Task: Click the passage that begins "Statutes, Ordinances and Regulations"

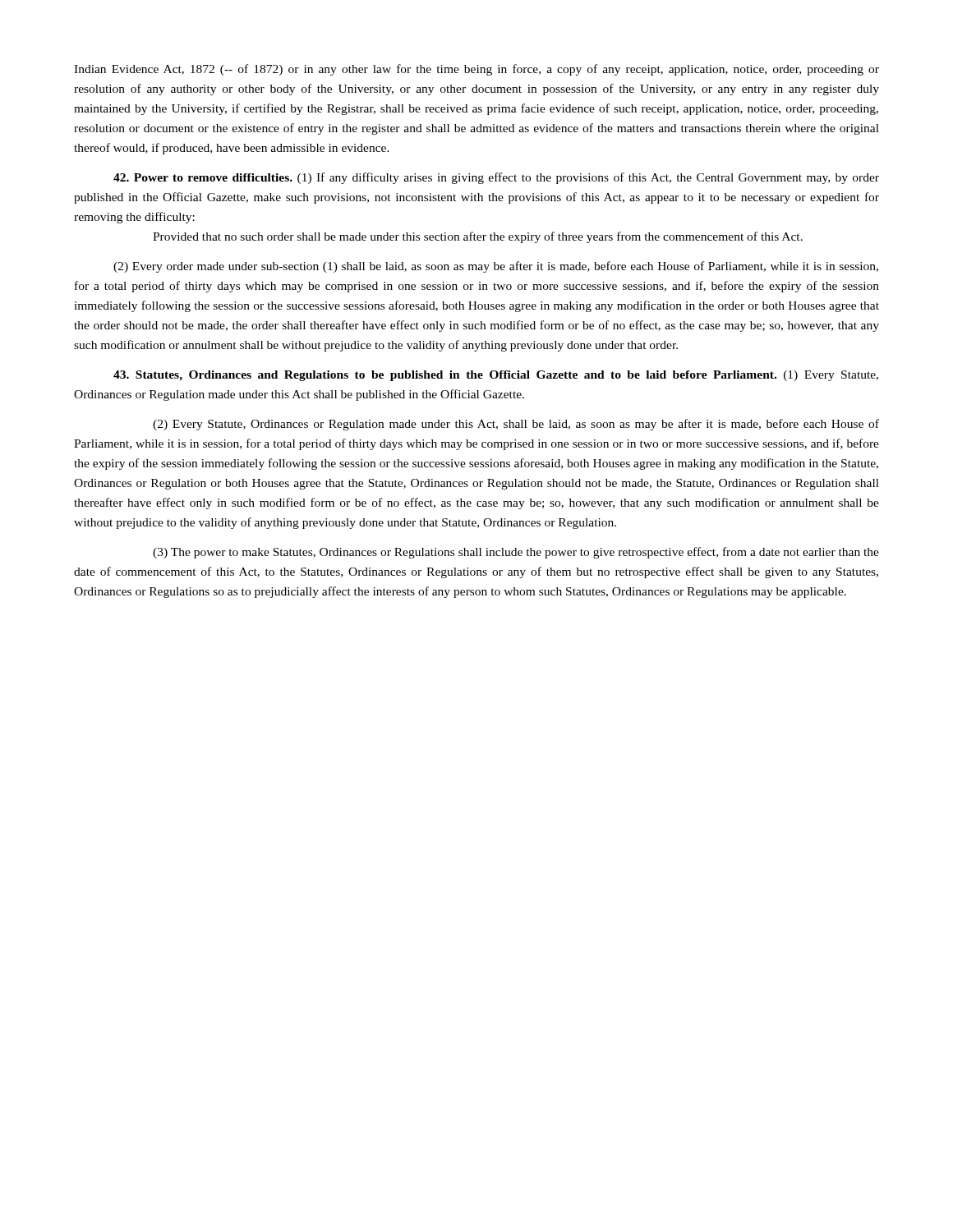Action: coord(476,385)
